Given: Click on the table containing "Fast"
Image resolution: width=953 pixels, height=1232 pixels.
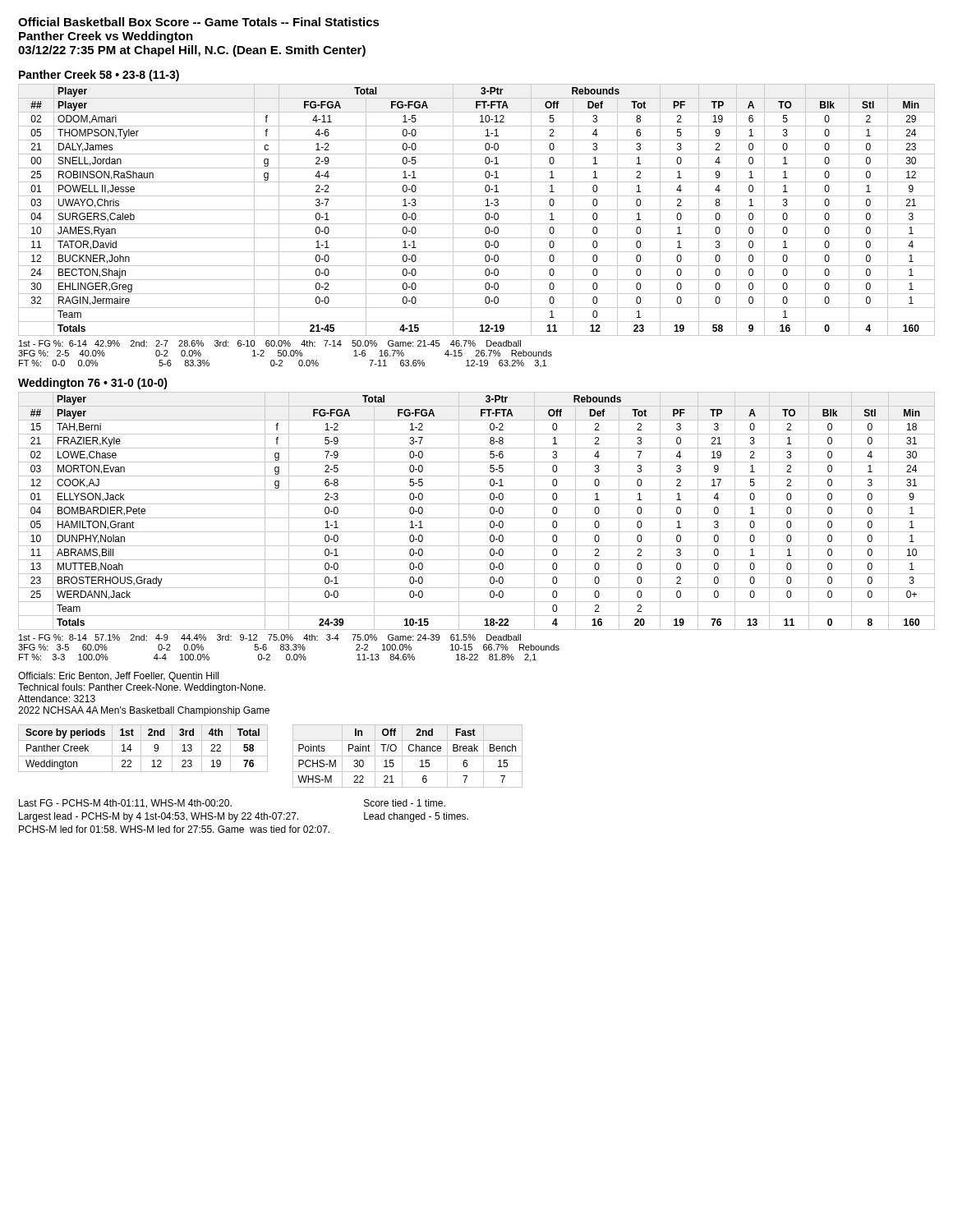Looking at the screenshot, I should point(407,756).
